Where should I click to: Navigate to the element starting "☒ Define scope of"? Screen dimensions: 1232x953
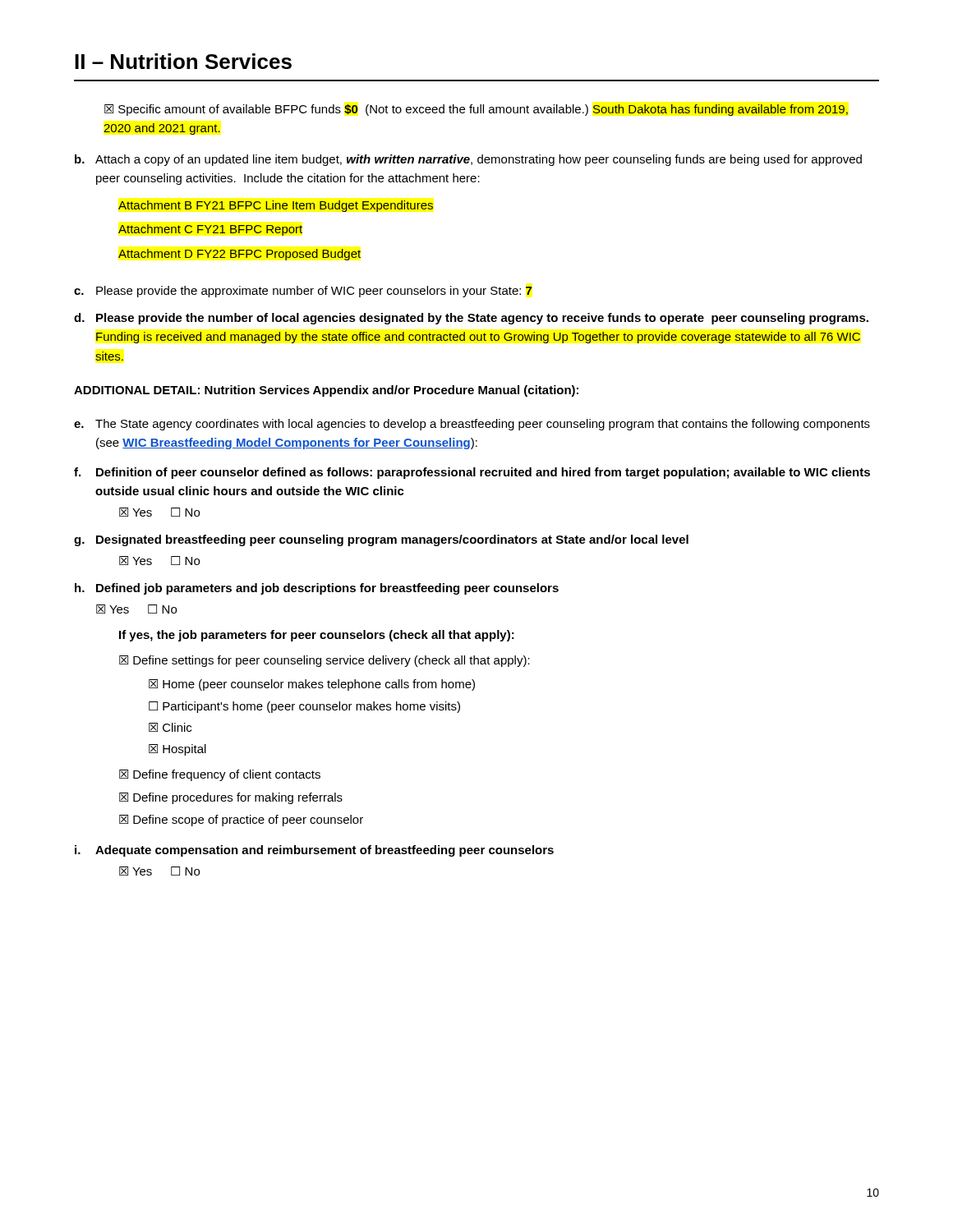click(x=241, y=819)
